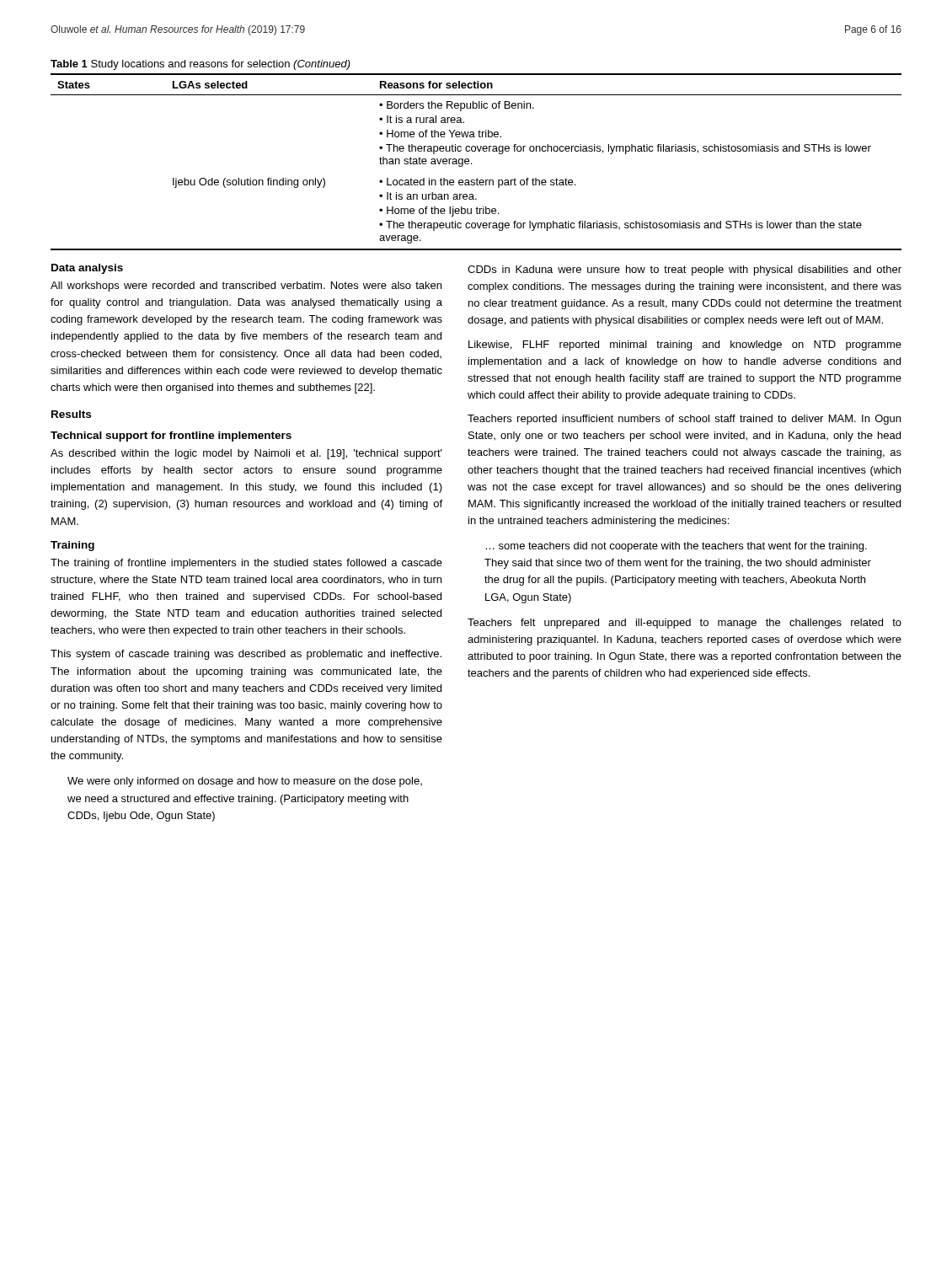The width and height of the screenshot is (952, 1264).
Task: Select the text block that says "We were only informed"
Action: coord(245,798)
